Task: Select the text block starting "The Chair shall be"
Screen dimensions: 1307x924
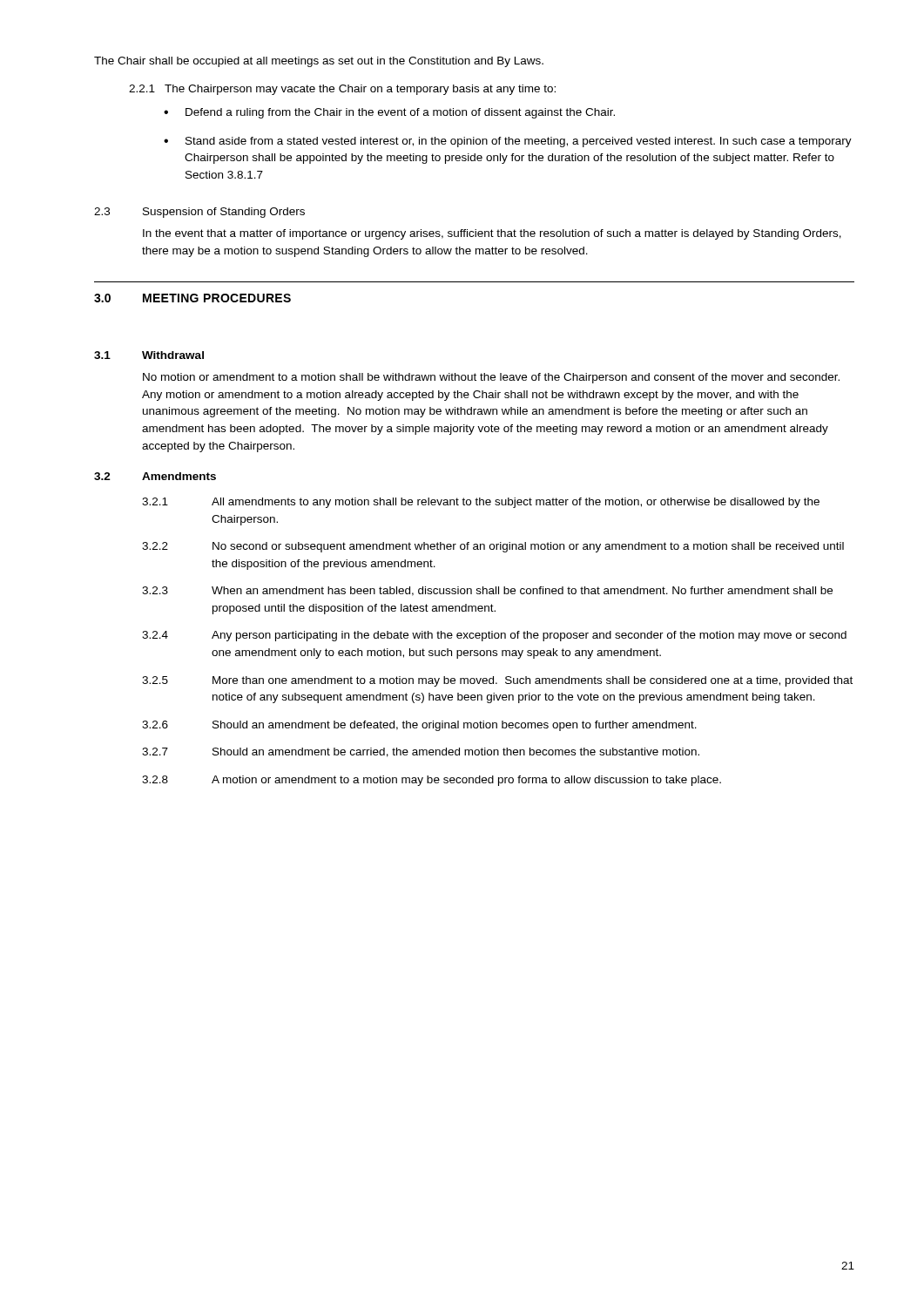Action: [319, 61]
